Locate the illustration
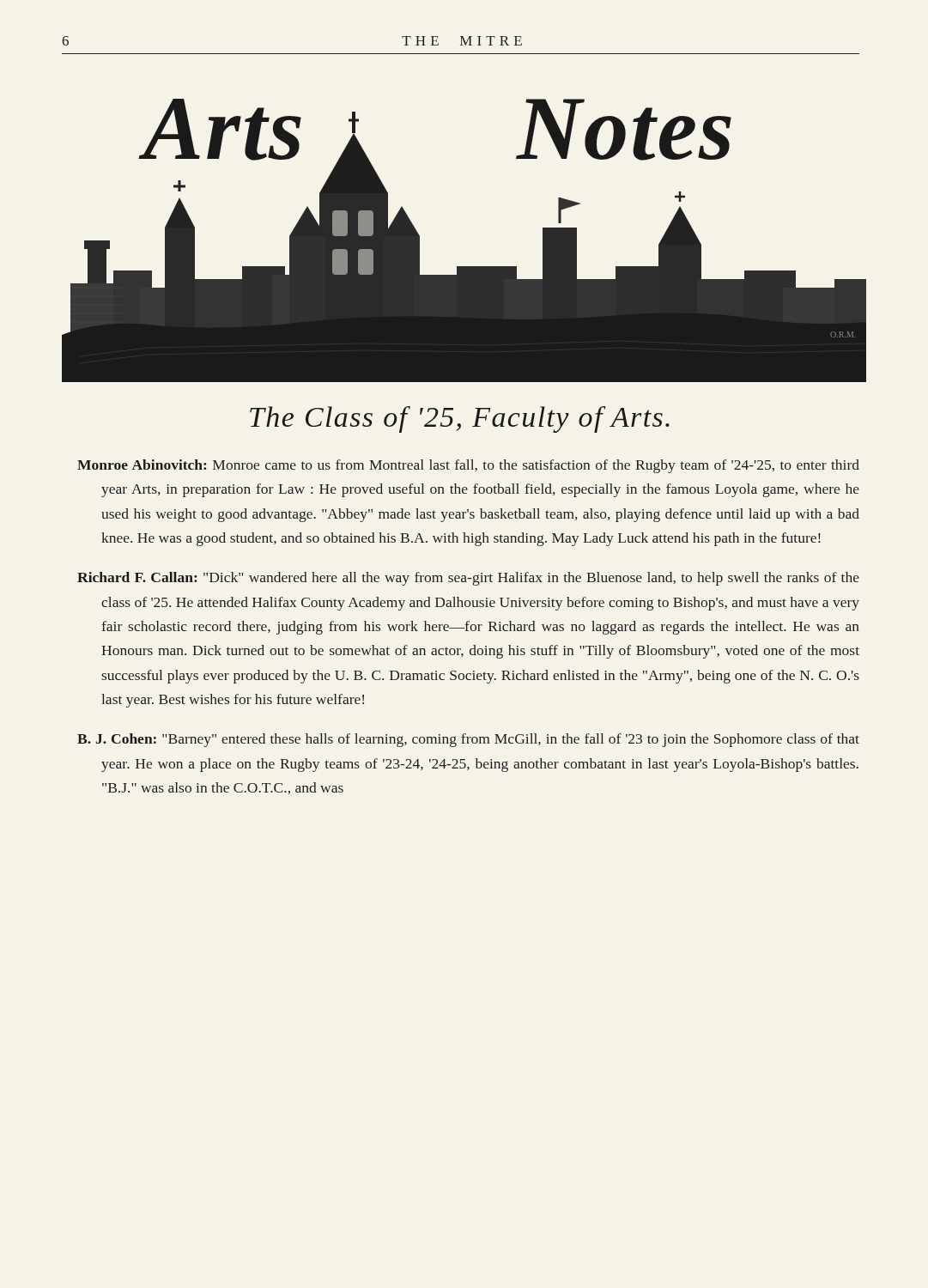 461,225
